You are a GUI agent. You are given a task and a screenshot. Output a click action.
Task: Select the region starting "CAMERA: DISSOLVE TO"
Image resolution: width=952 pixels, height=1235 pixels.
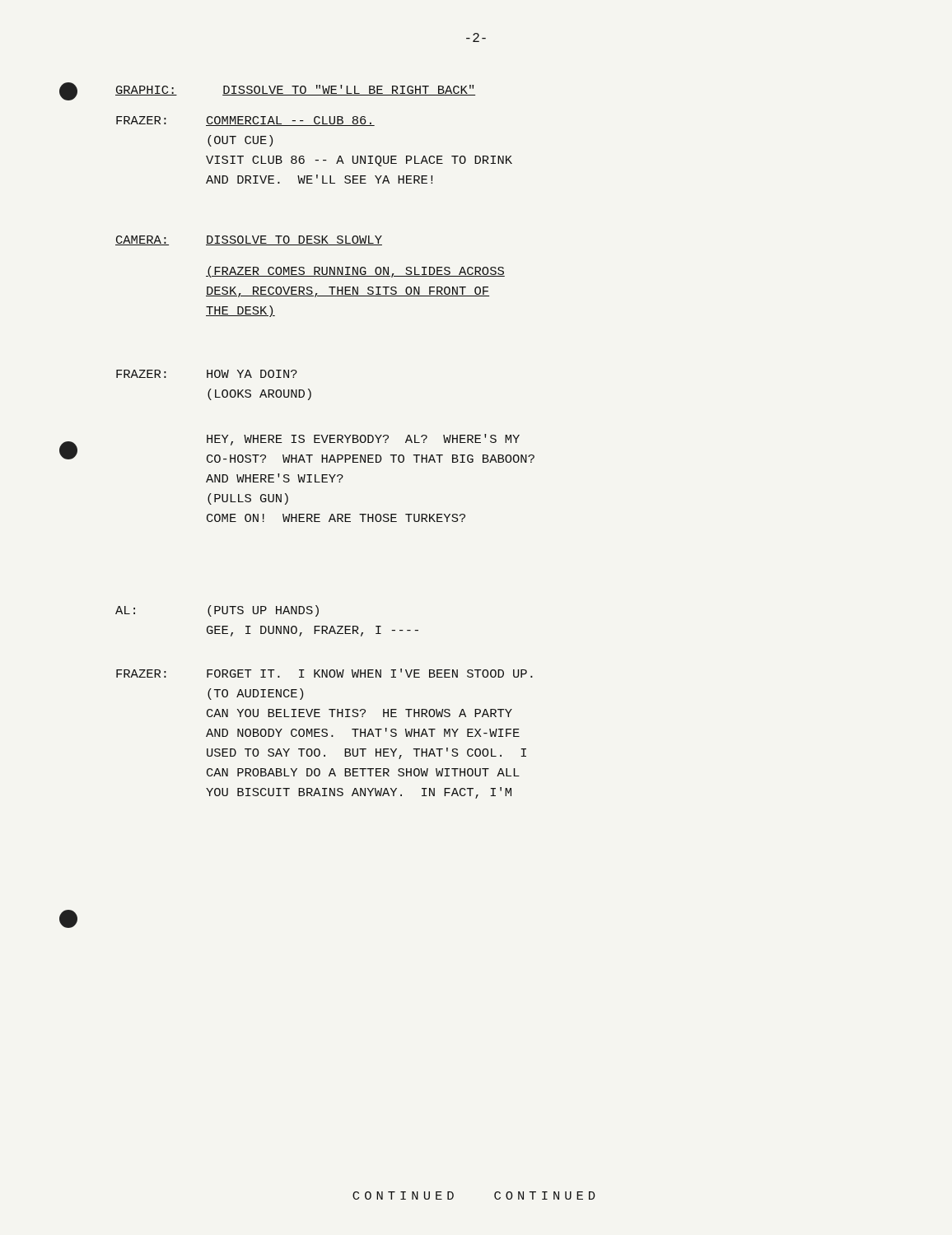click(x=249, y=240)
